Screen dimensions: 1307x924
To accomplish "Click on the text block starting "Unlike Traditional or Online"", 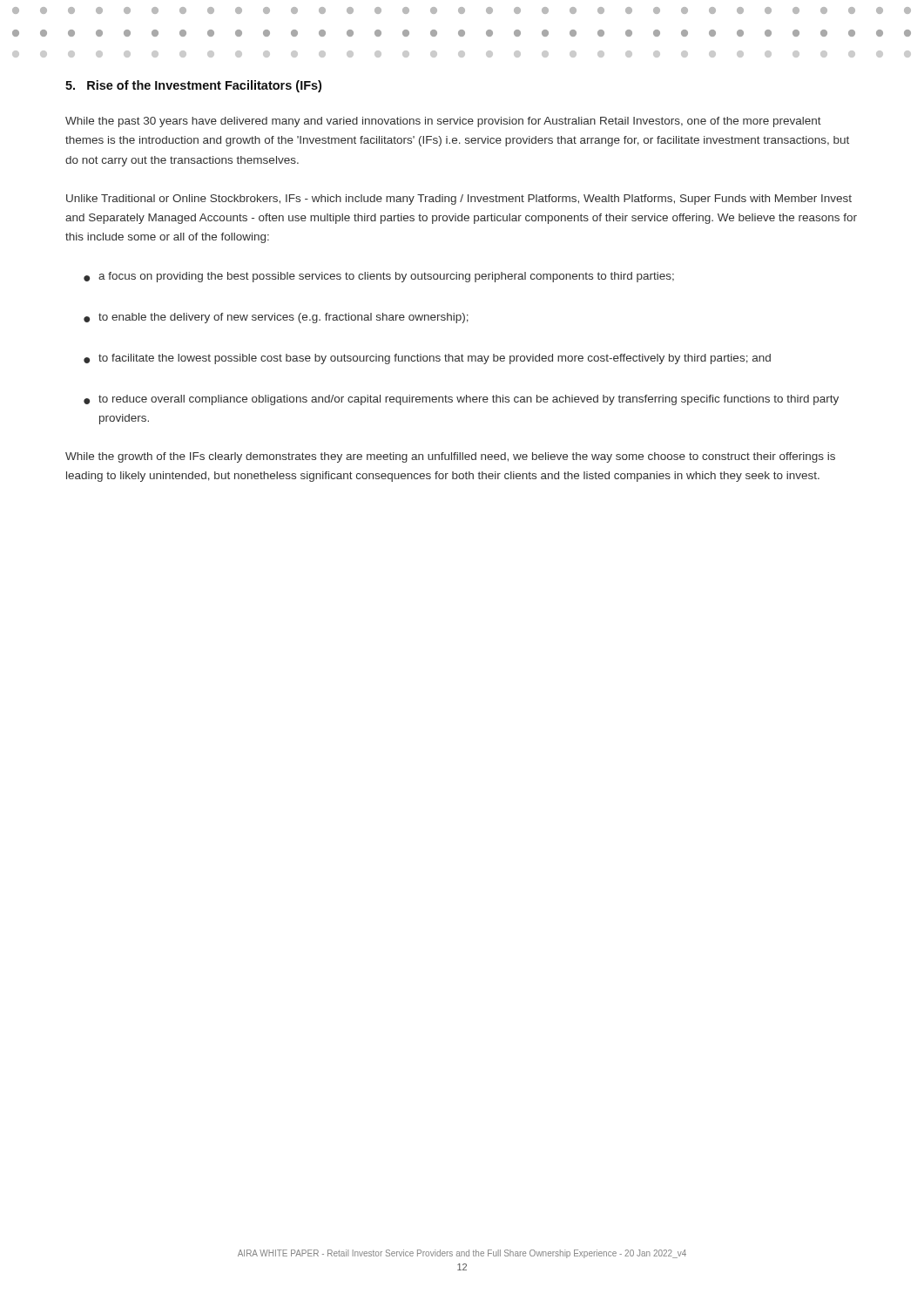I will (x=461, y=217).
